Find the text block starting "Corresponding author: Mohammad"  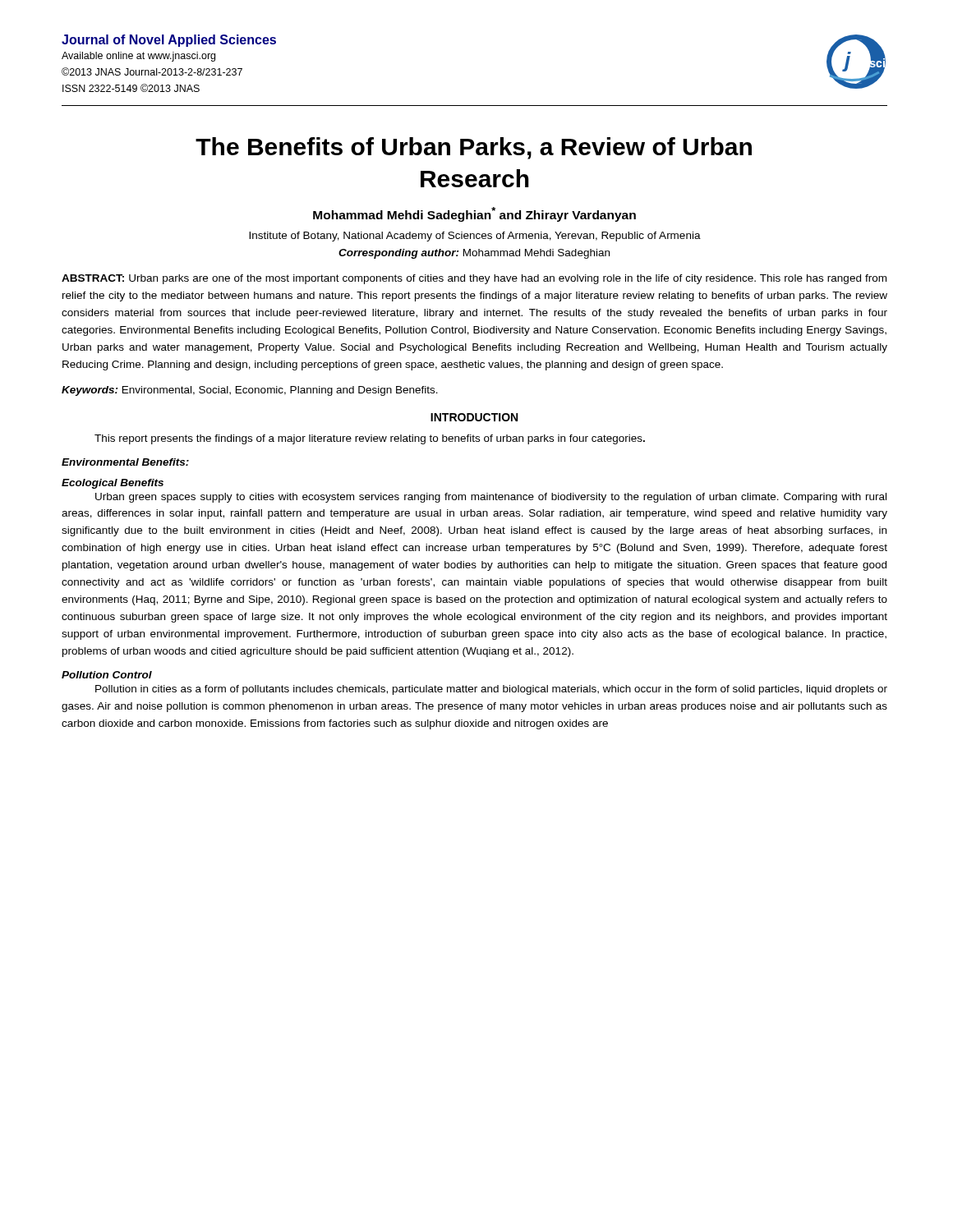474,253
